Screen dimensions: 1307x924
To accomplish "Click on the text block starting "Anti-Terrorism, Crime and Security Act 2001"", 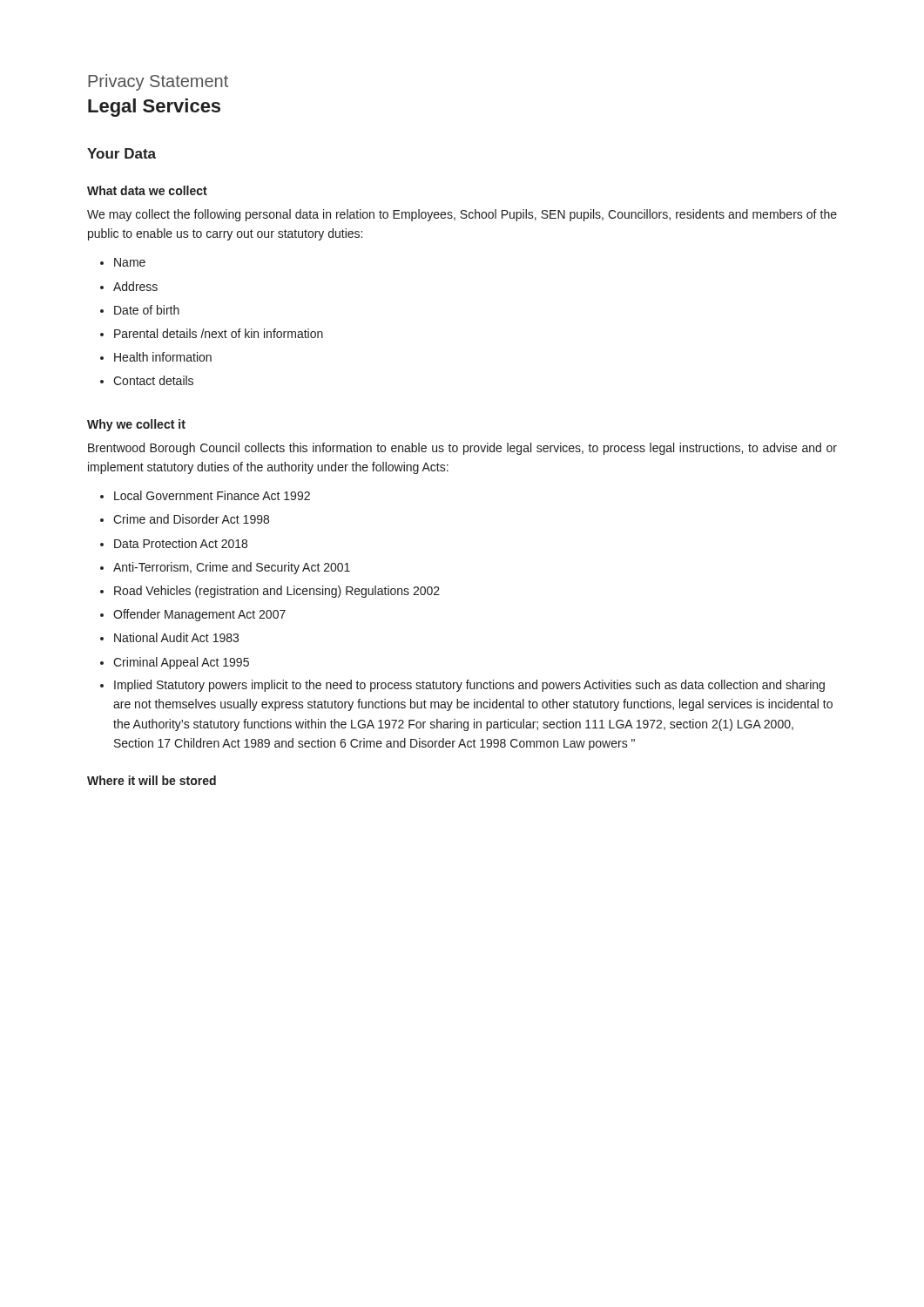I will [232, 567].
